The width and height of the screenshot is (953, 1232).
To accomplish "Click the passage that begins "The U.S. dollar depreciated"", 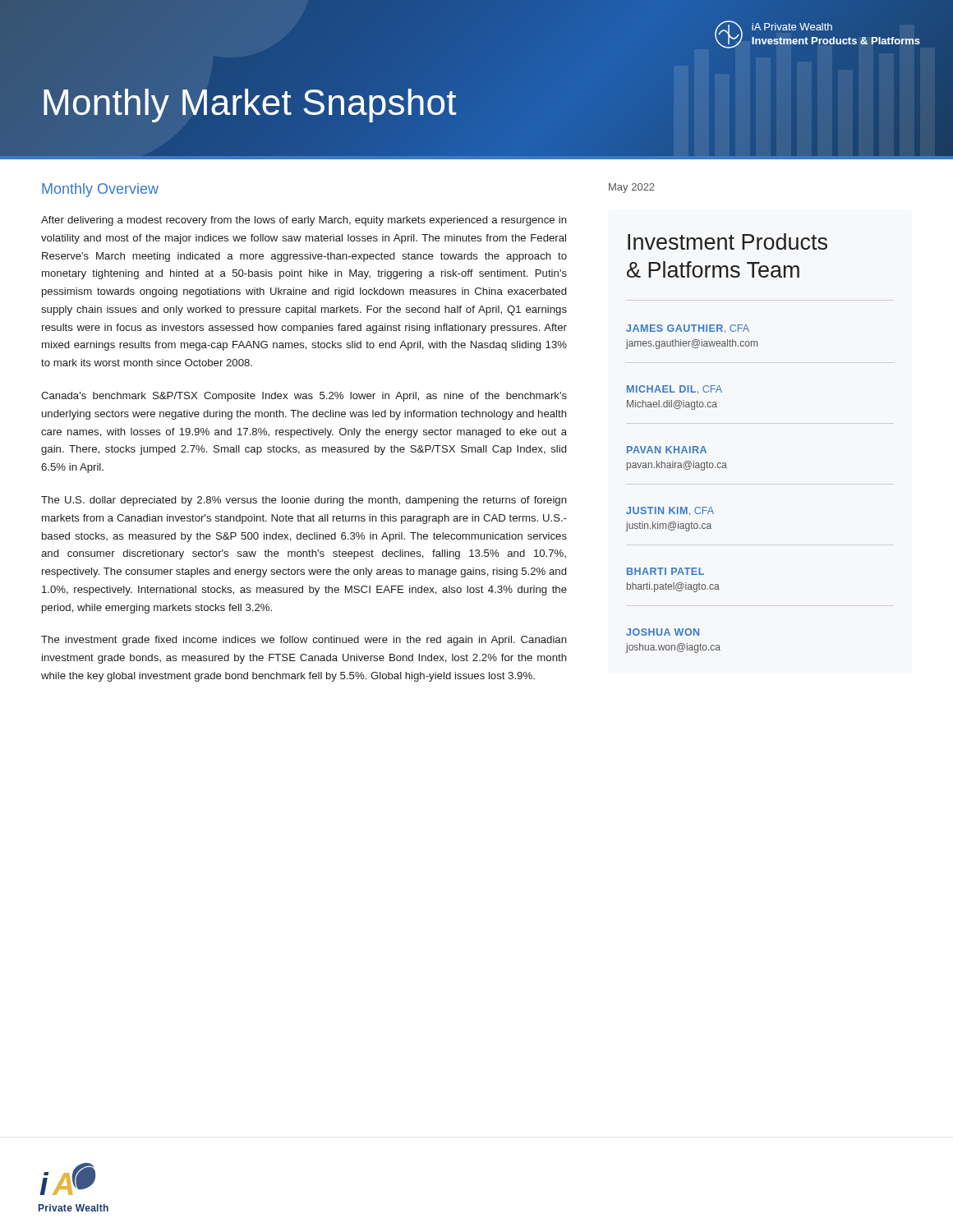I will 304,553.
